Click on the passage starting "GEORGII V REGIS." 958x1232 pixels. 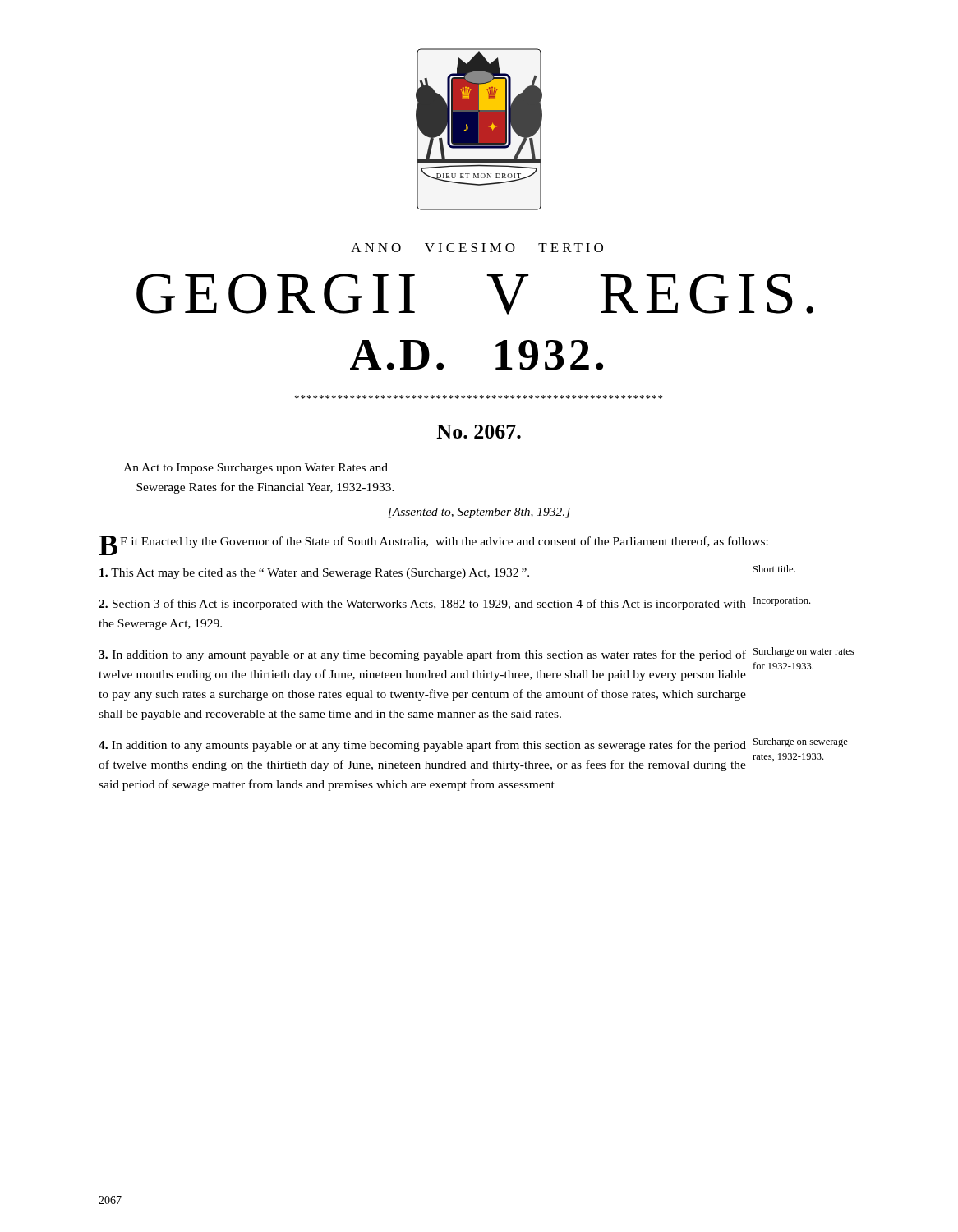point(479,294)
